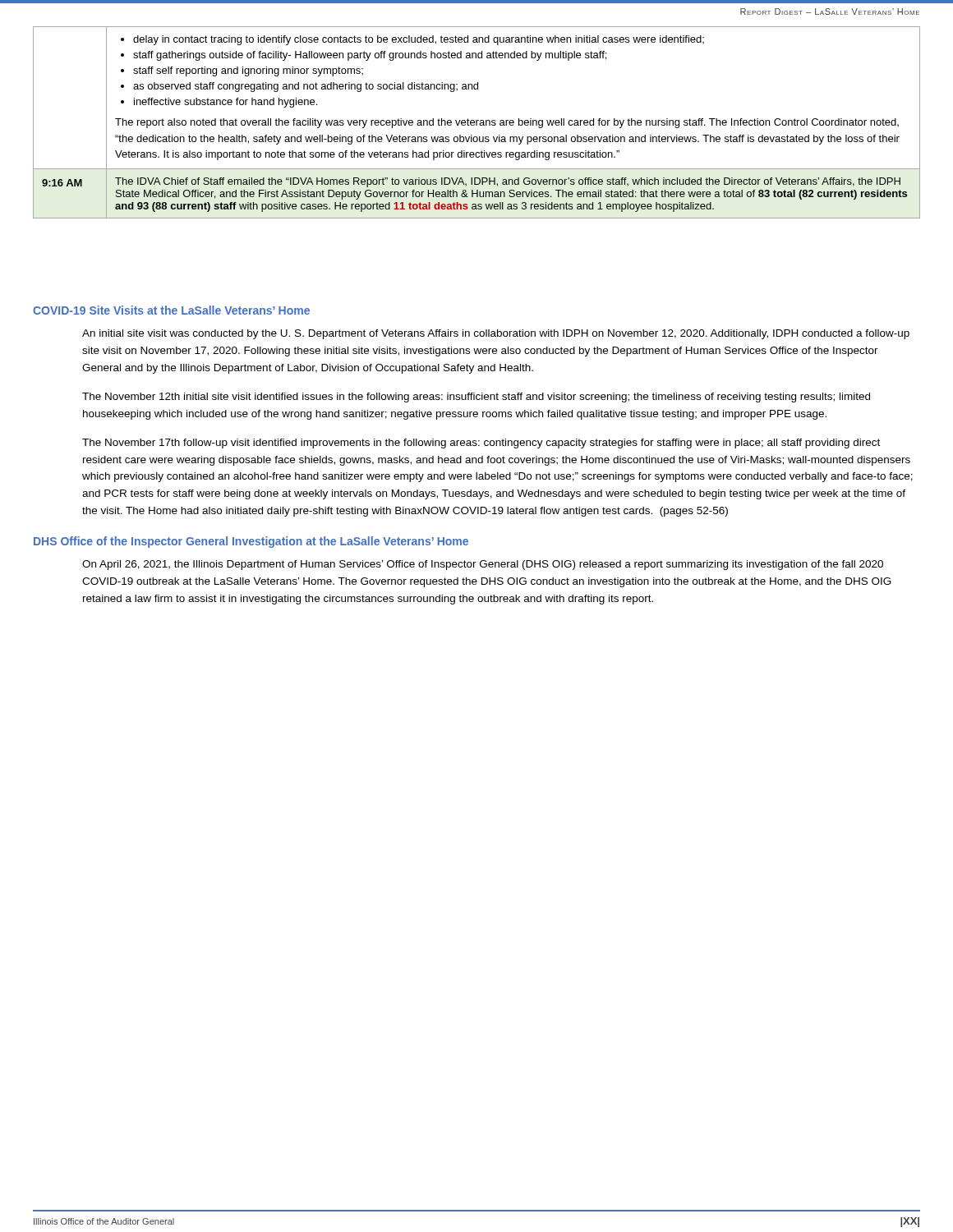Locate the table
Image resolution: width=953 pixels, height=1232 pixels.
[x=476, y=122]
